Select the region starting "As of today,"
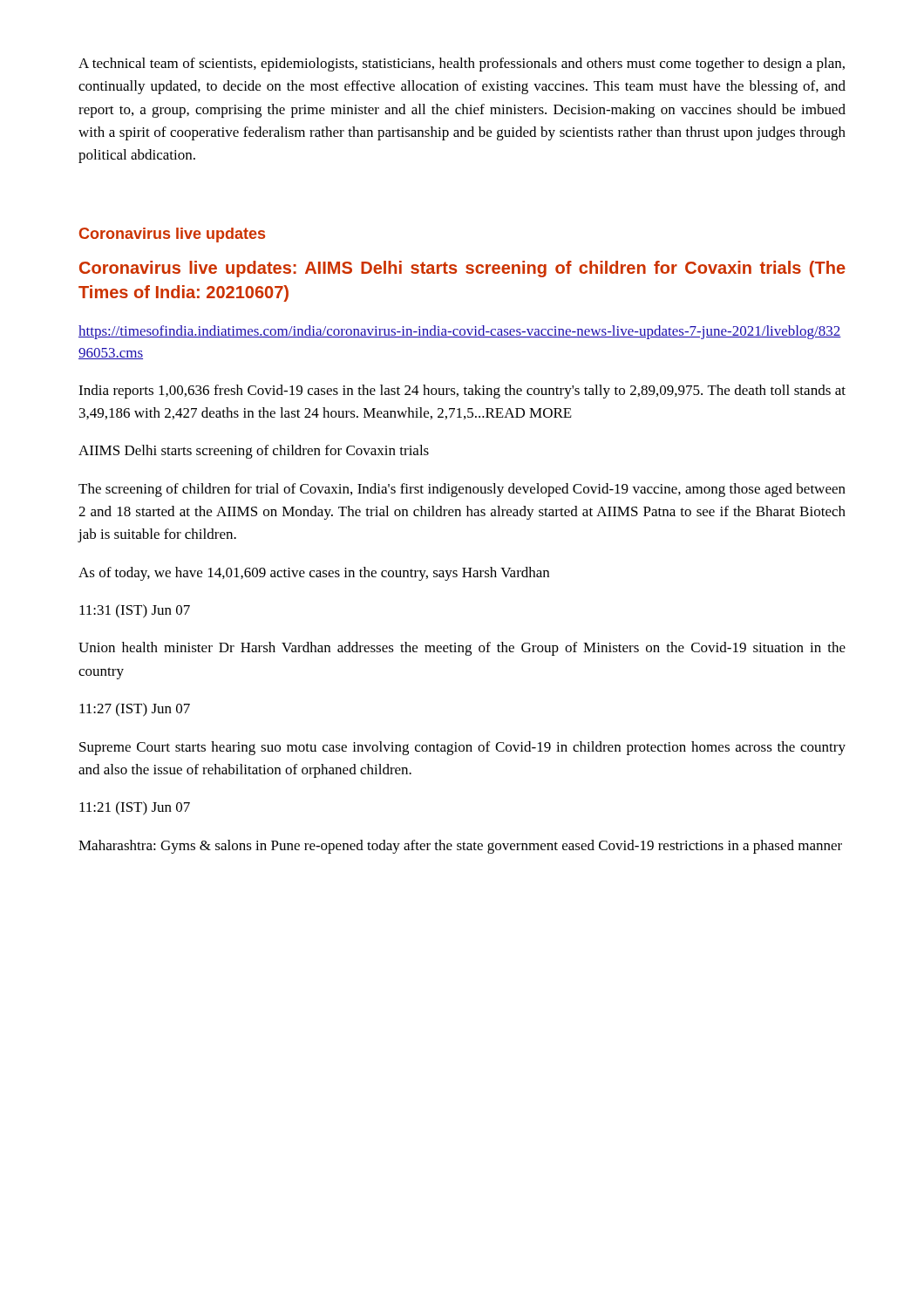The width and height of the screenshot is (924, 1308). click(x=462, y=573)
